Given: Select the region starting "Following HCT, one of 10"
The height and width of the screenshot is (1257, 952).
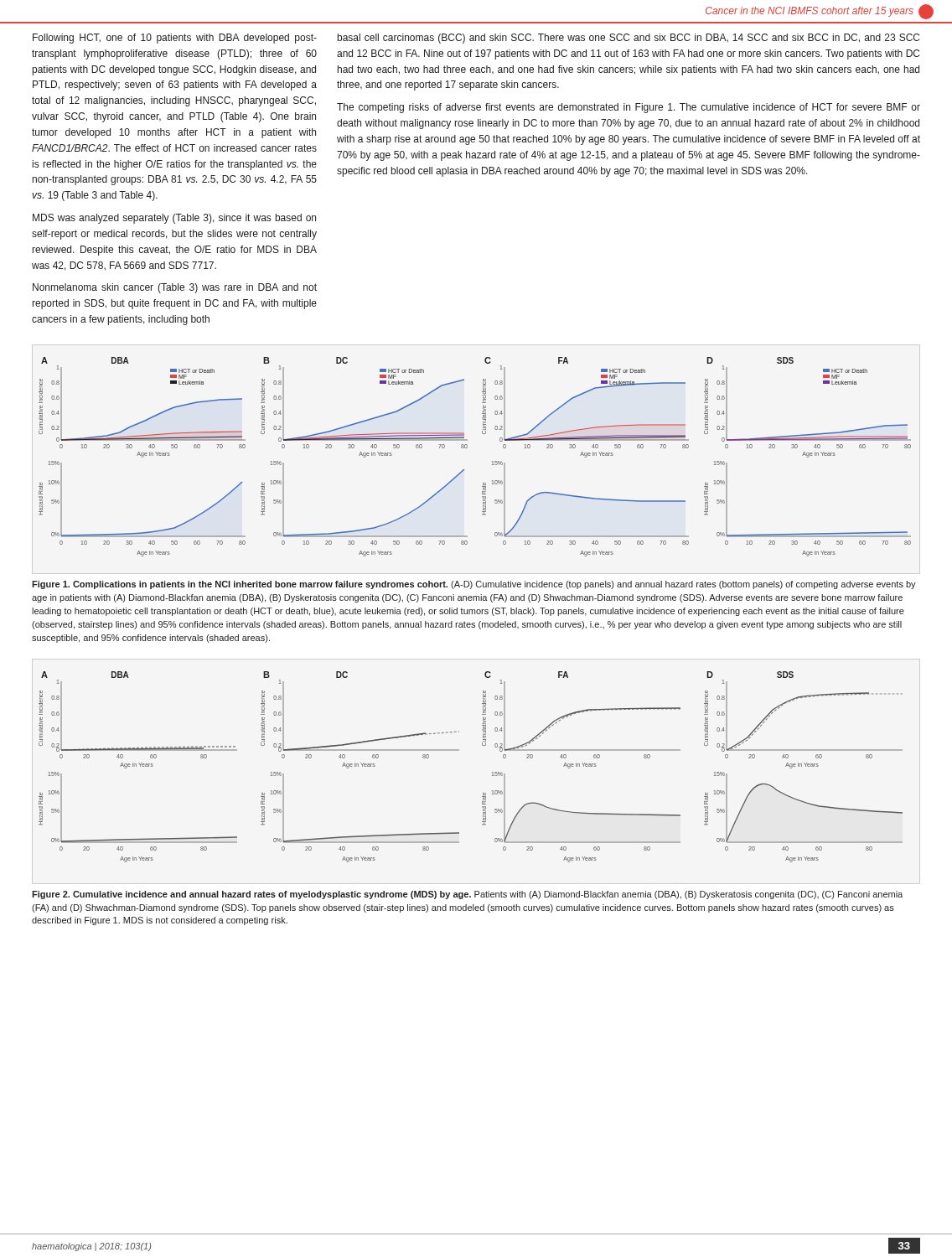Looking at the screenshot, I should (174, 179).
